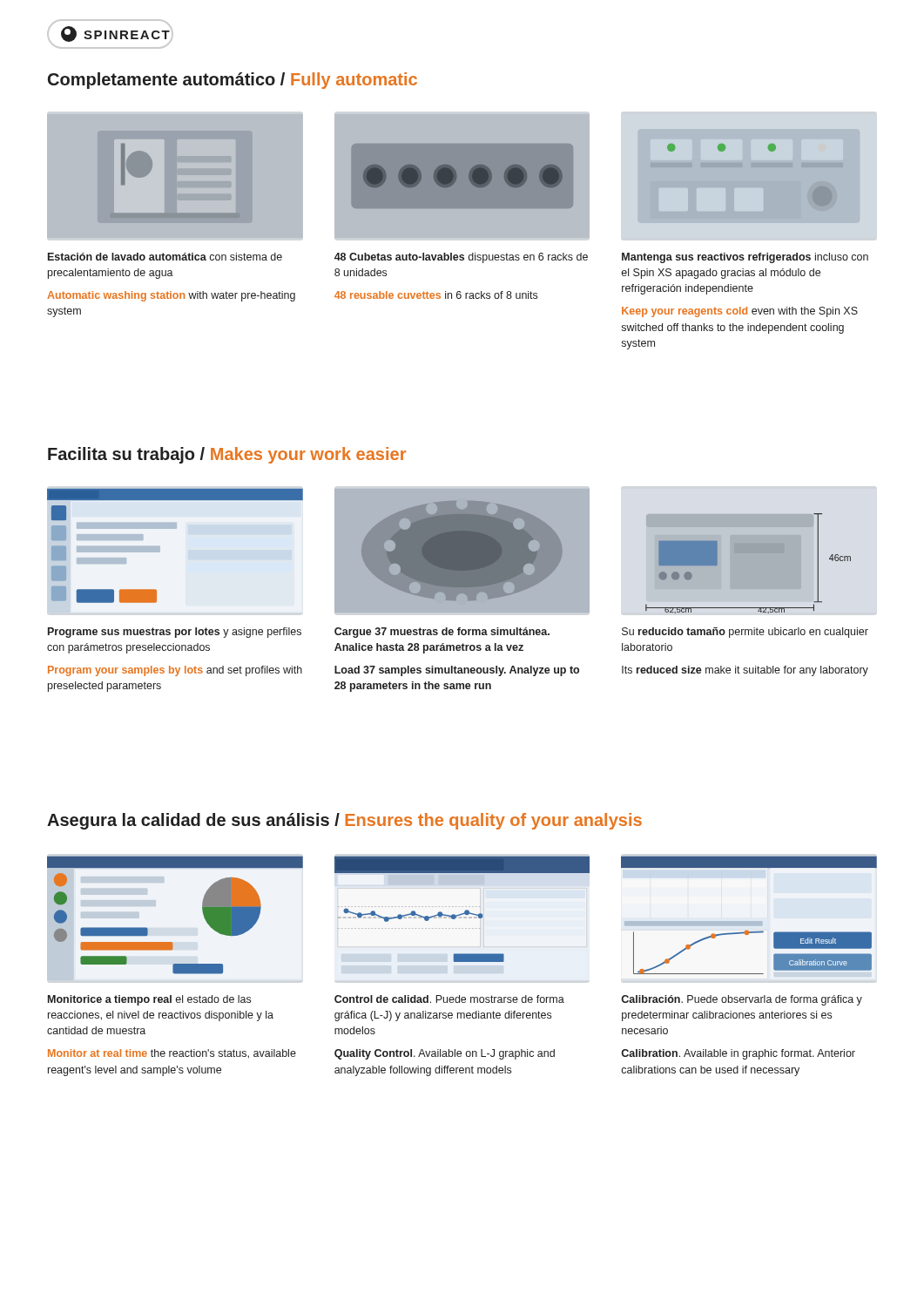The width and height of the screenshot is (924, 1307).
Task: Locate the section header with the text "Completamente automático / Fully"
Action: tap(232, 79)
